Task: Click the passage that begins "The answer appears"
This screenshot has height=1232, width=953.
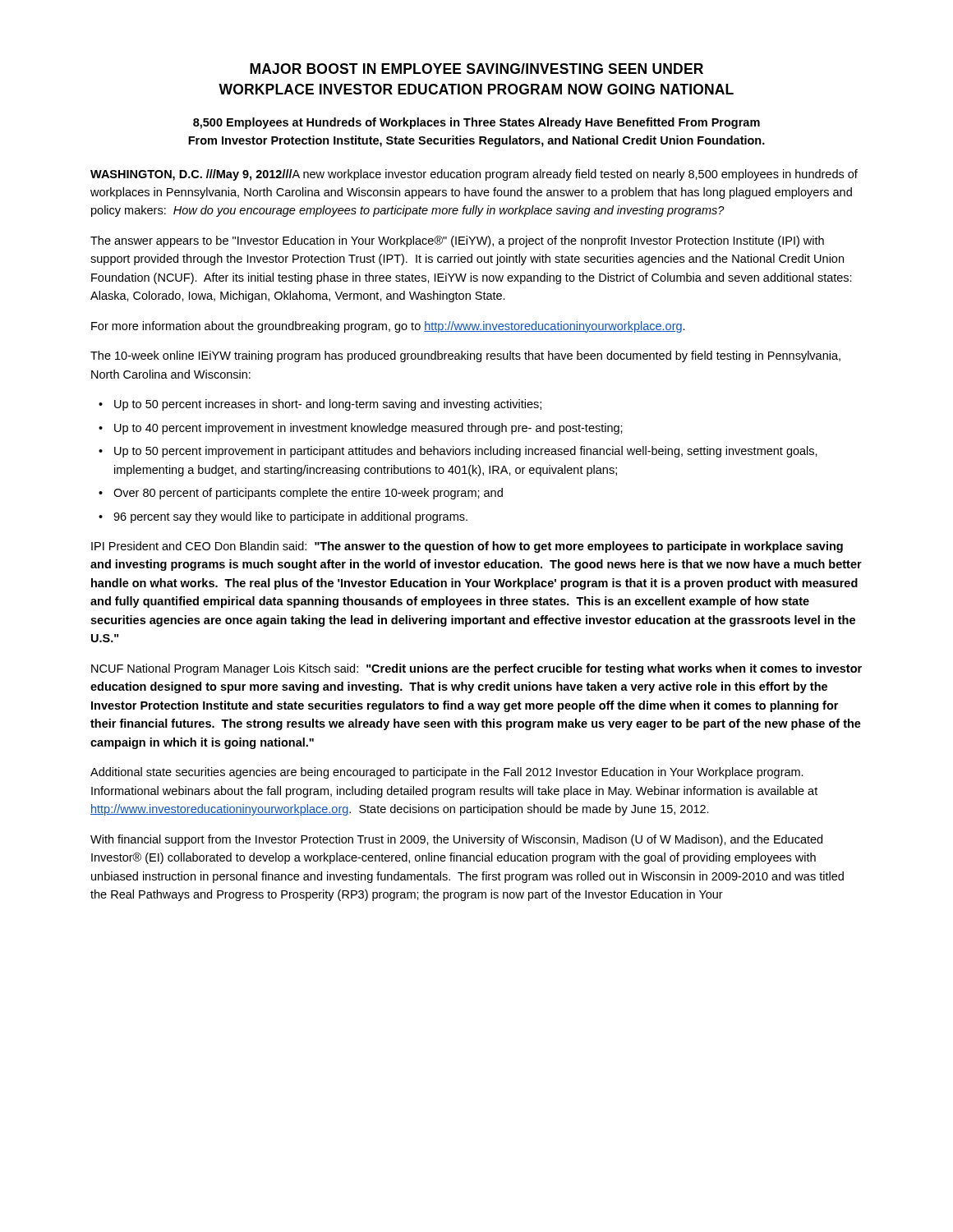Action: [x=473, y=268]
